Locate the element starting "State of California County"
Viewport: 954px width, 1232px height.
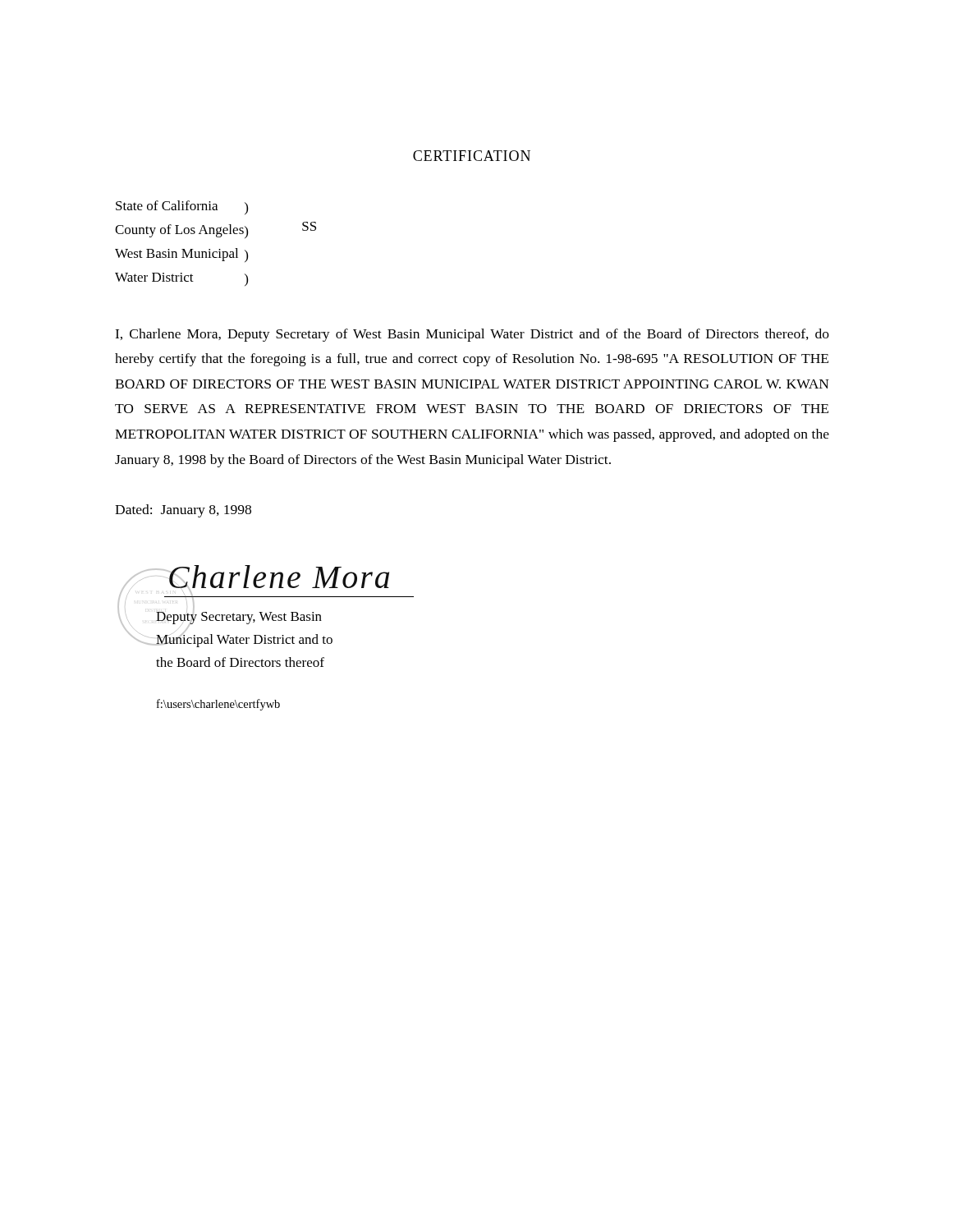pos(216,243)
